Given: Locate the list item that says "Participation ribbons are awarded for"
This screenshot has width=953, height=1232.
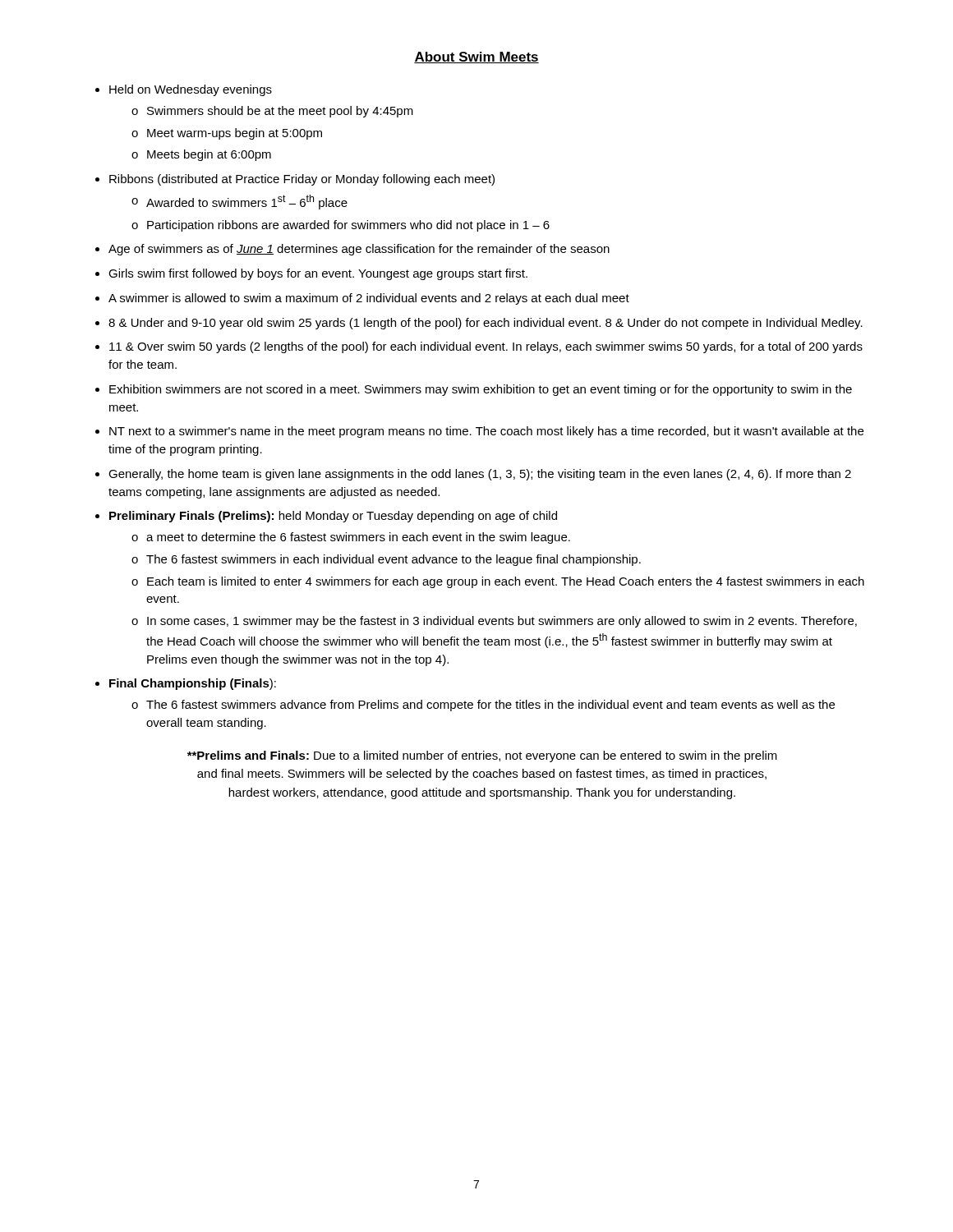Looking at the screenshot, I should [x=348, y=224].
